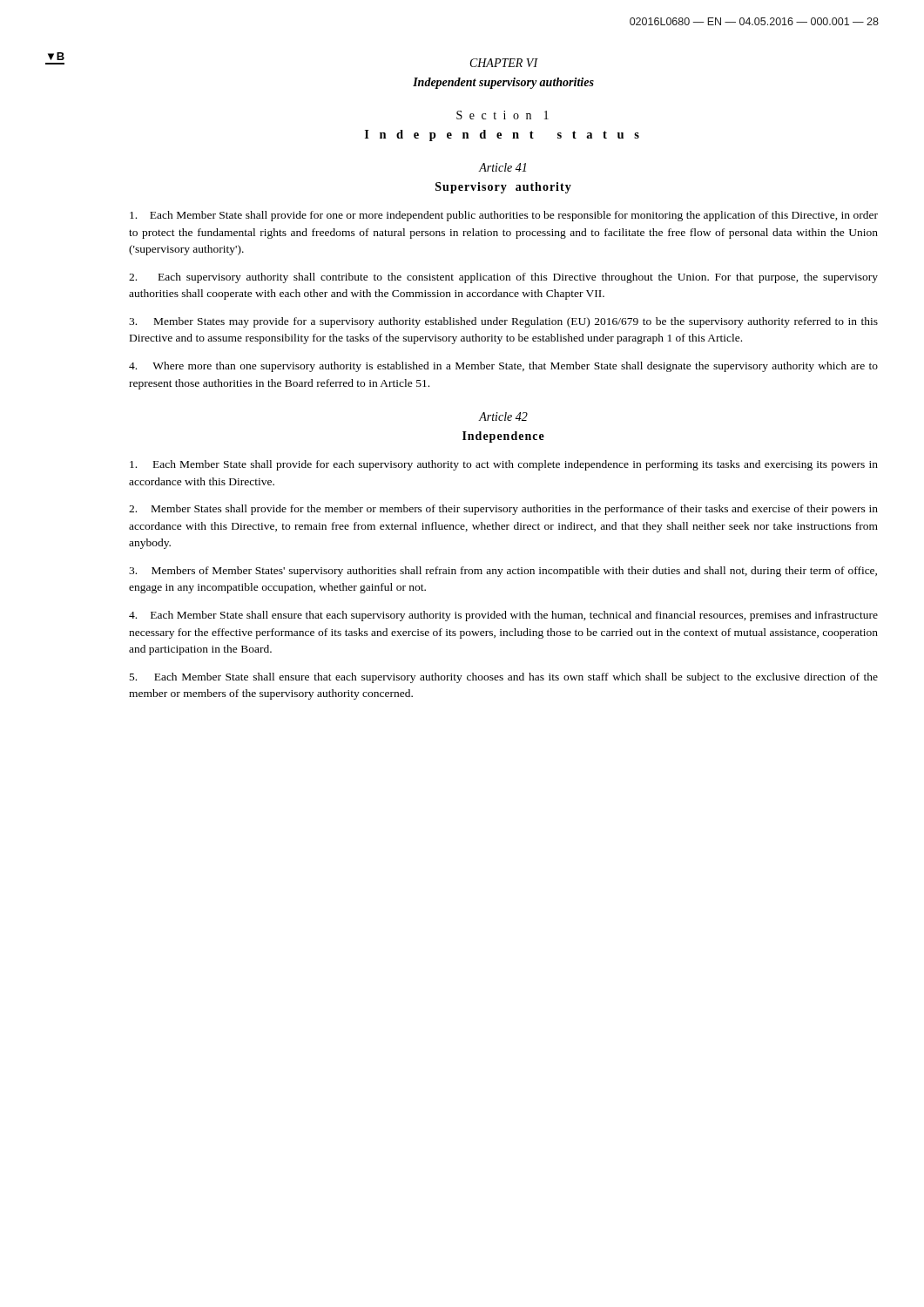Viewport: 924px width, 1307px height.
Task: Locate the block of text that opens with "Each Member State shall provide for one or"
Action: 503,232
